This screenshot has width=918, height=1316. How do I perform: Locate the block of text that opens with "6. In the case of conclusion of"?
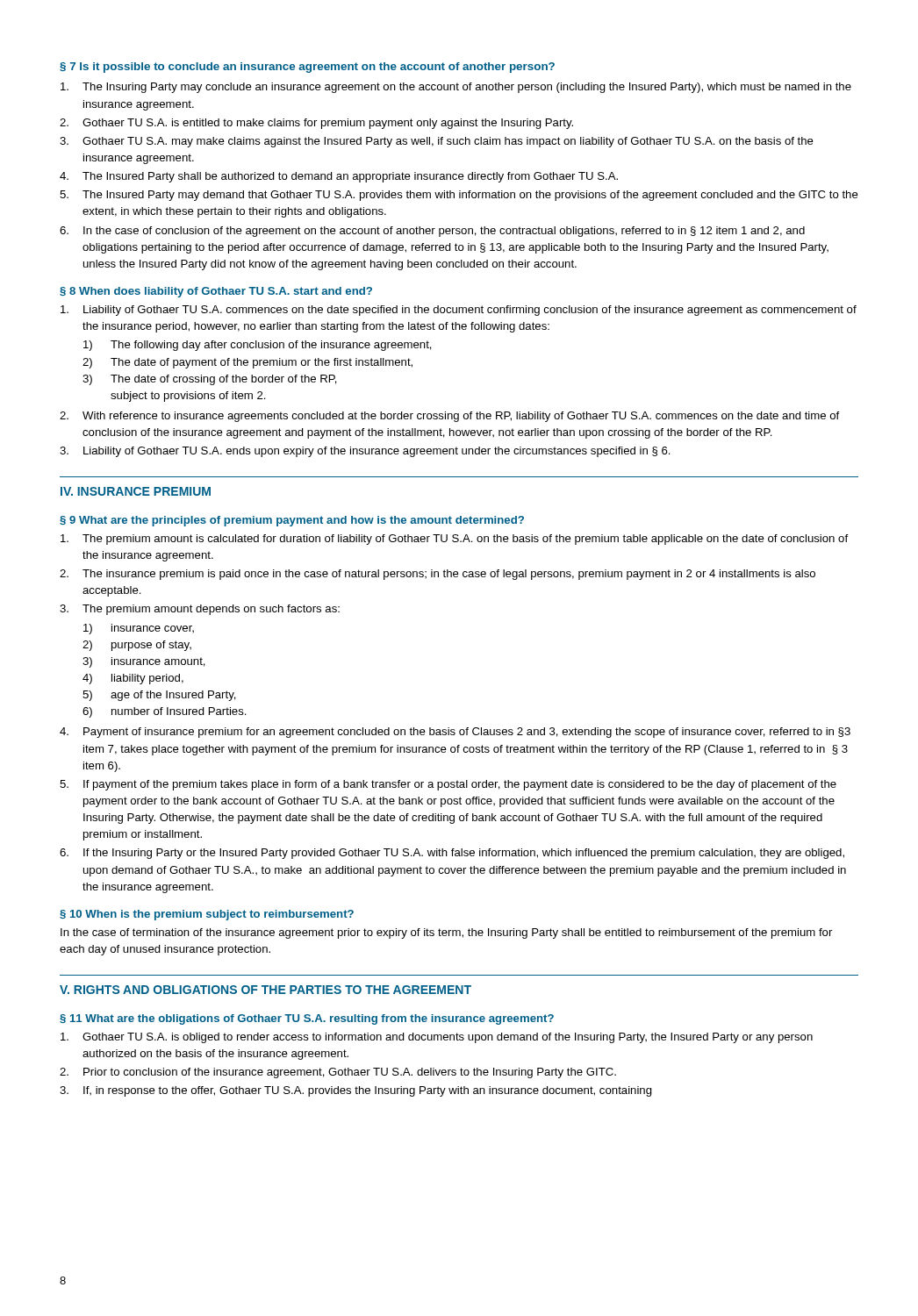pos(459,247)
